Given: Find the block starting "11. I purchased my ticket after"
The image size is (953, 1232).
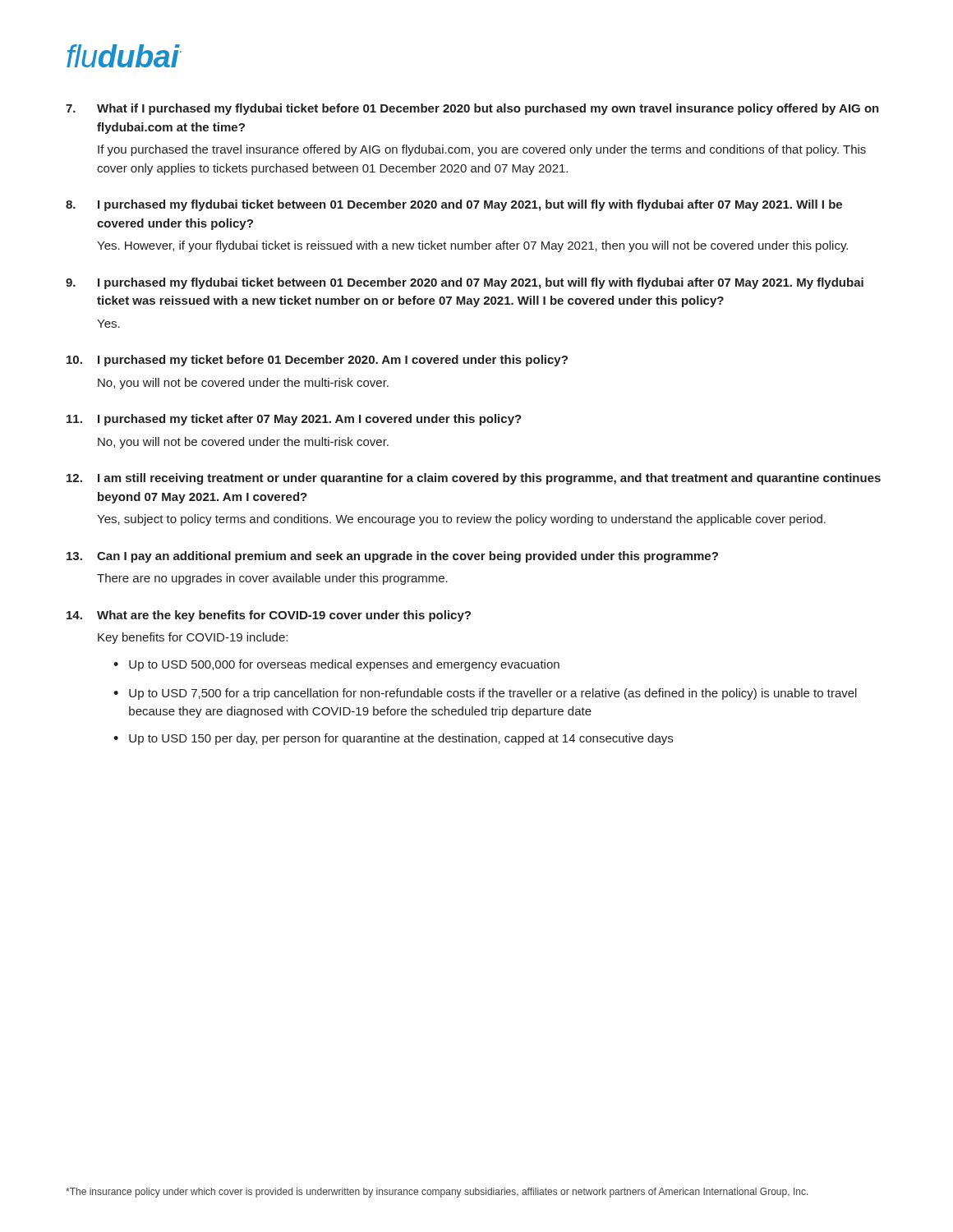Looking at the screenshot, I should point(476,430).
